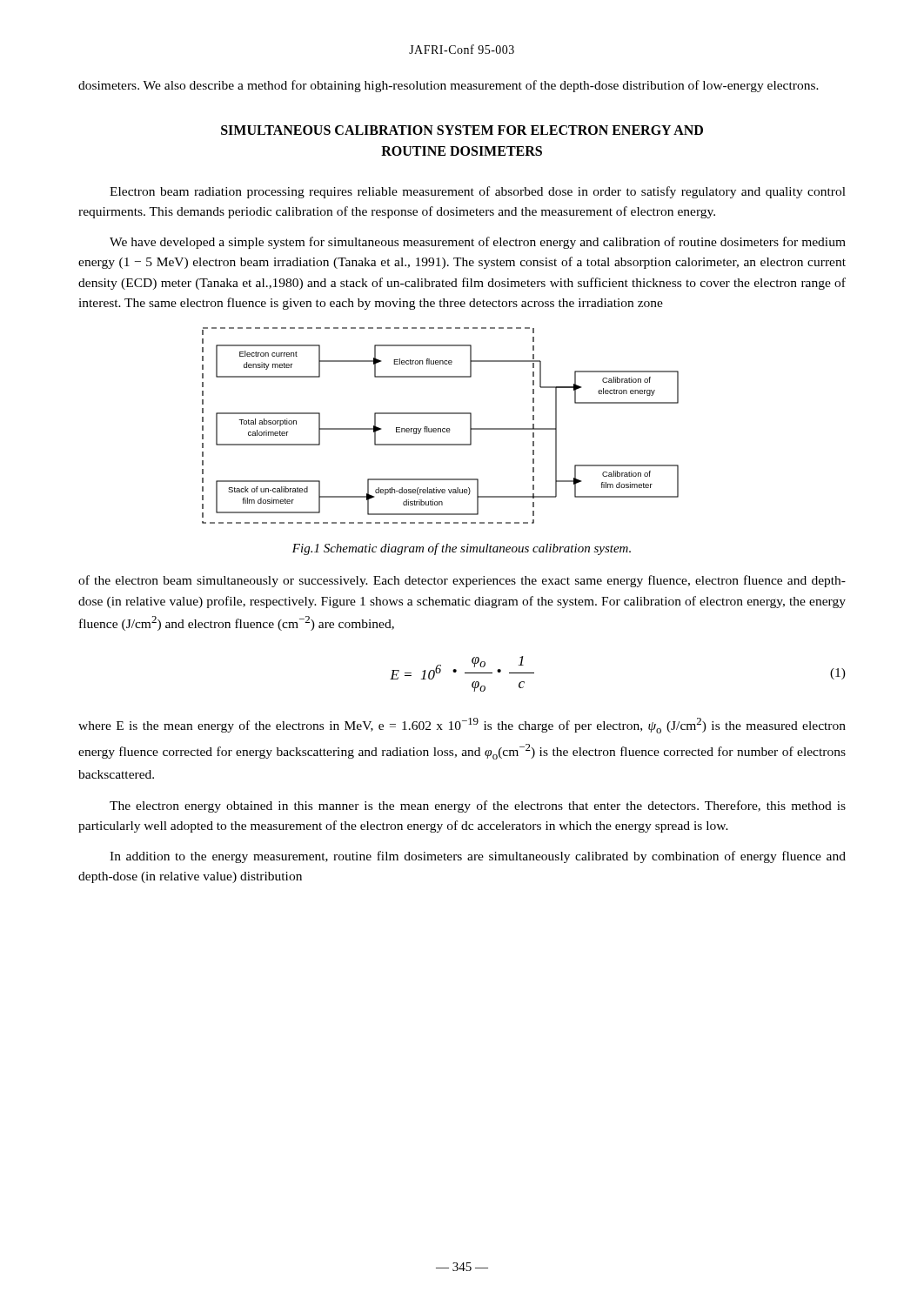
Task: Click on the block starting "We have developed a simple"
Action: click(x=462, y=272)
